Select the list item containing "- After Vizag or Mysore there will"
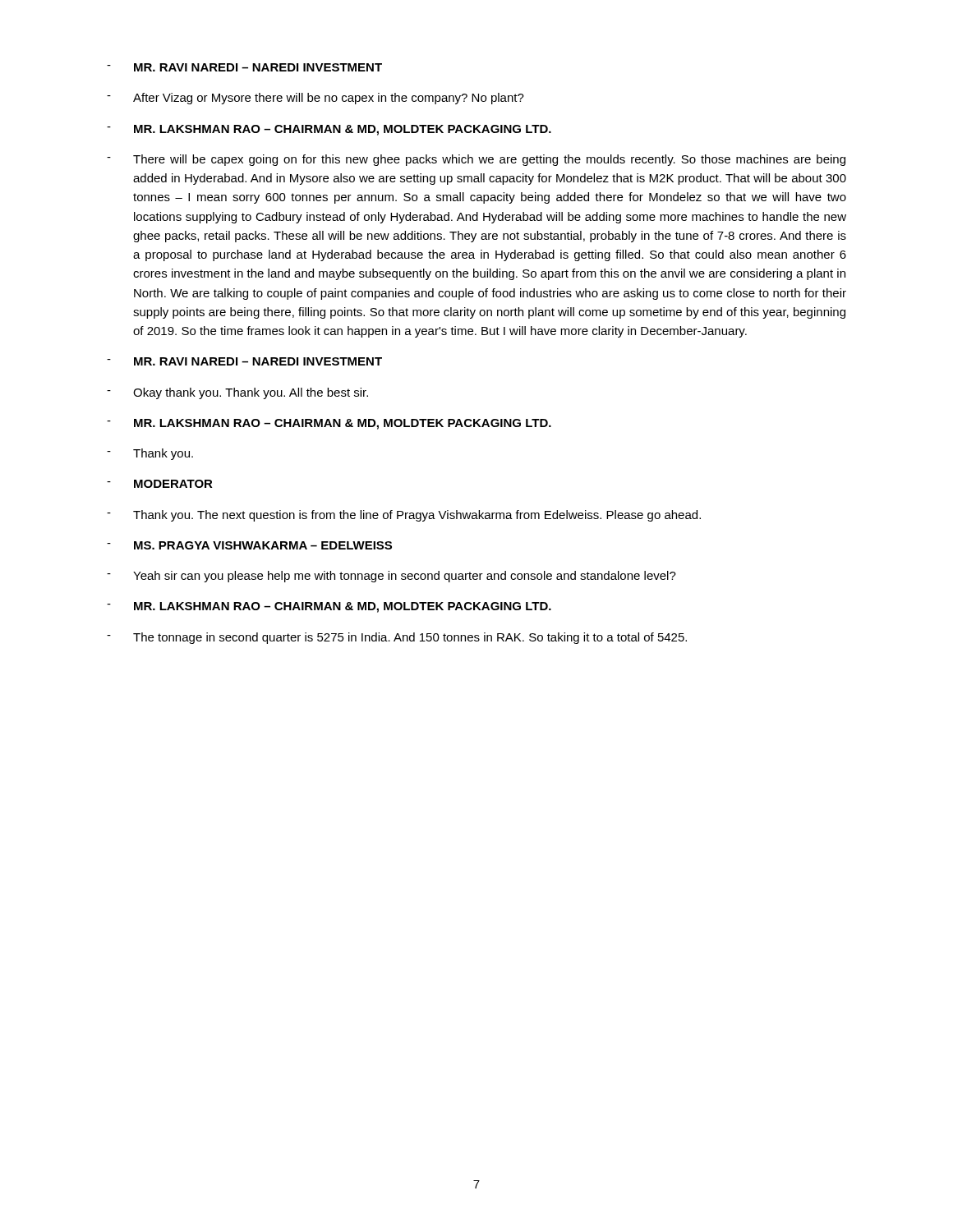The image size is (953, 1232). tap(476, 98)
